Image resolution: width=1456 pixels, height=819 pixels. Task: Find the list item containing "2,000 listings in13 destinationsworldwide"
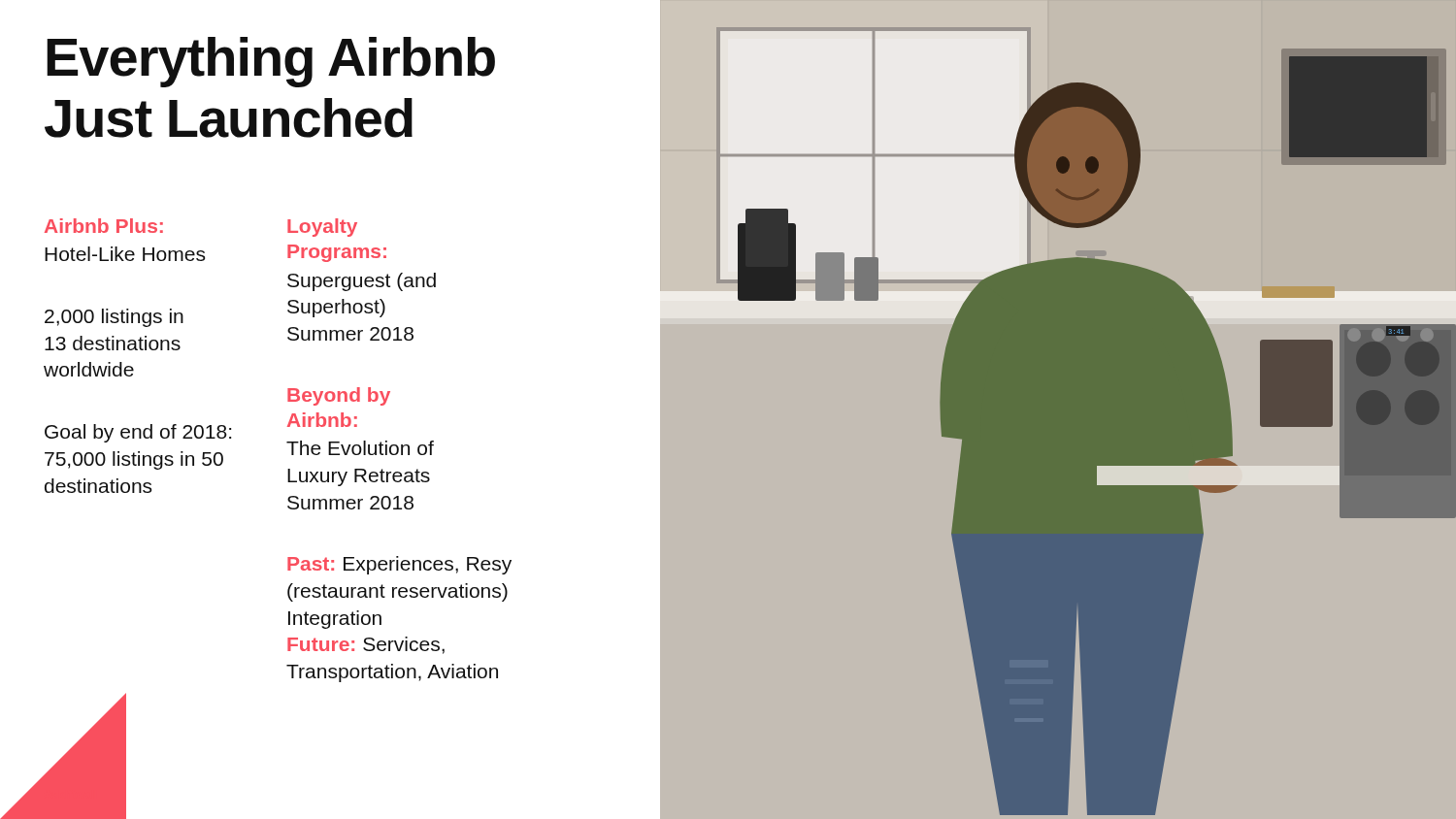165,343
